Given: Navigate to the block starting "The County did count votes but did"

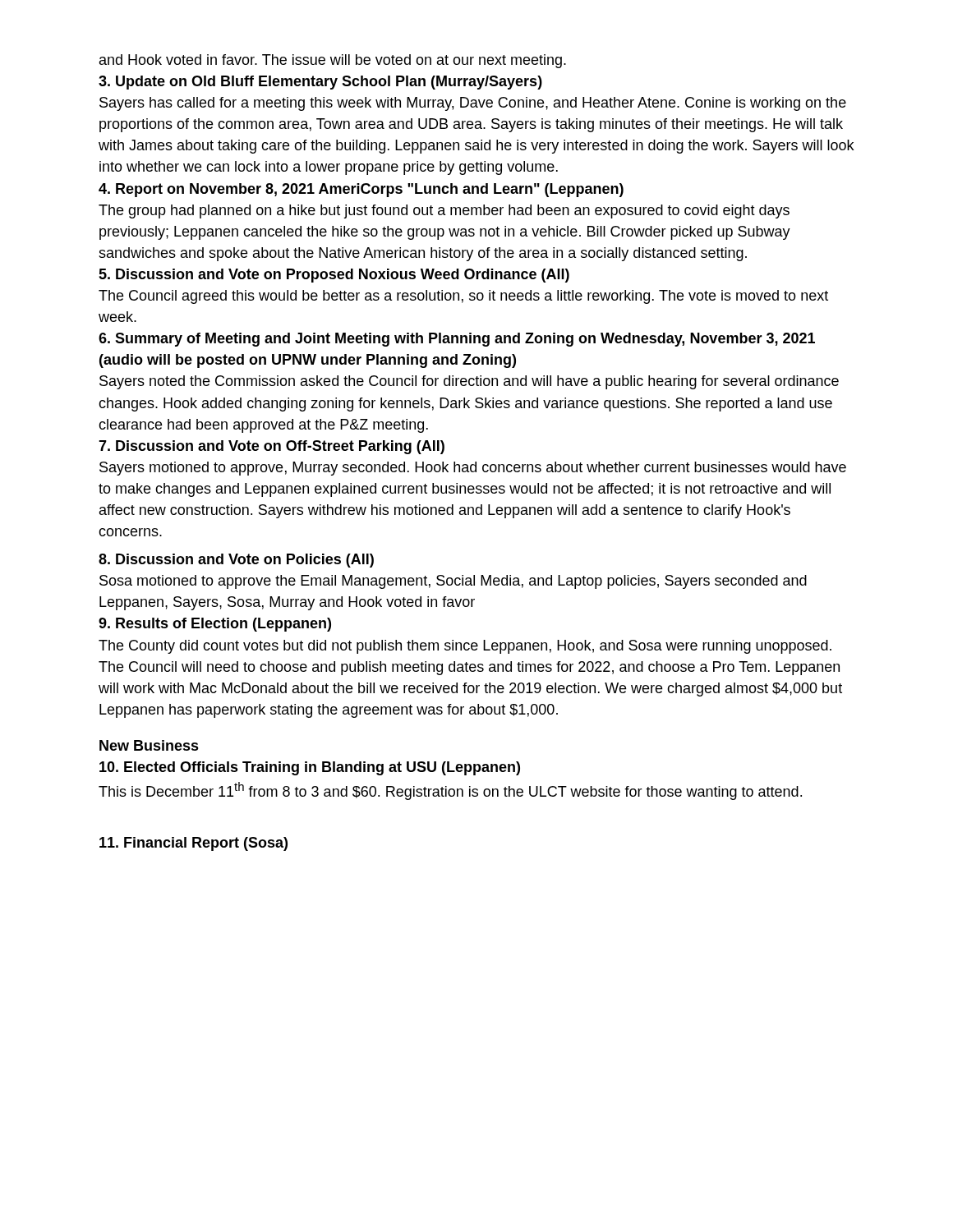Looking at the screenshot, I should [470, 677].
